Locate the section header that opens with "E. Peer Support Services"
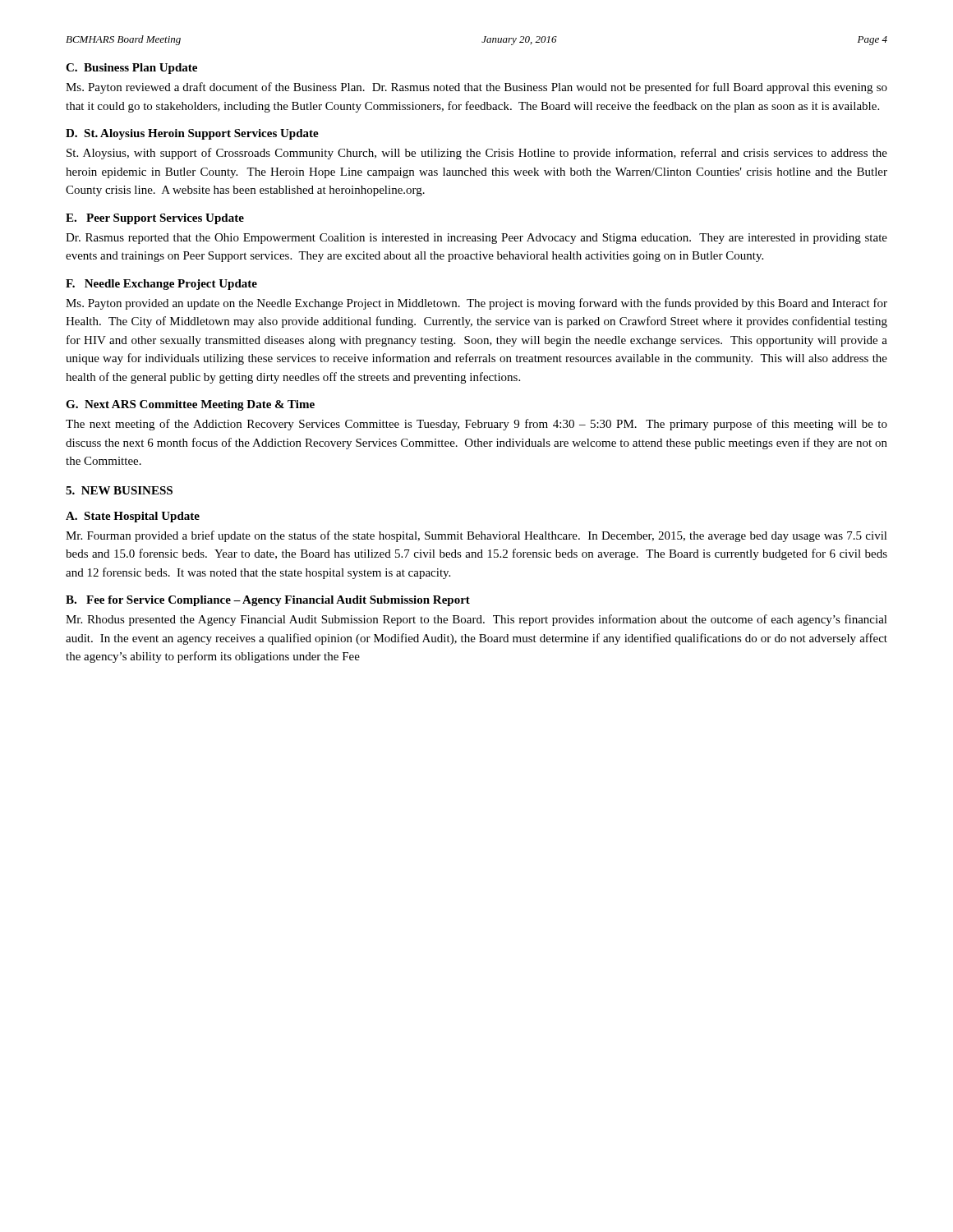The width and height of the screenshot is (953, 1232). click(155, 217)
